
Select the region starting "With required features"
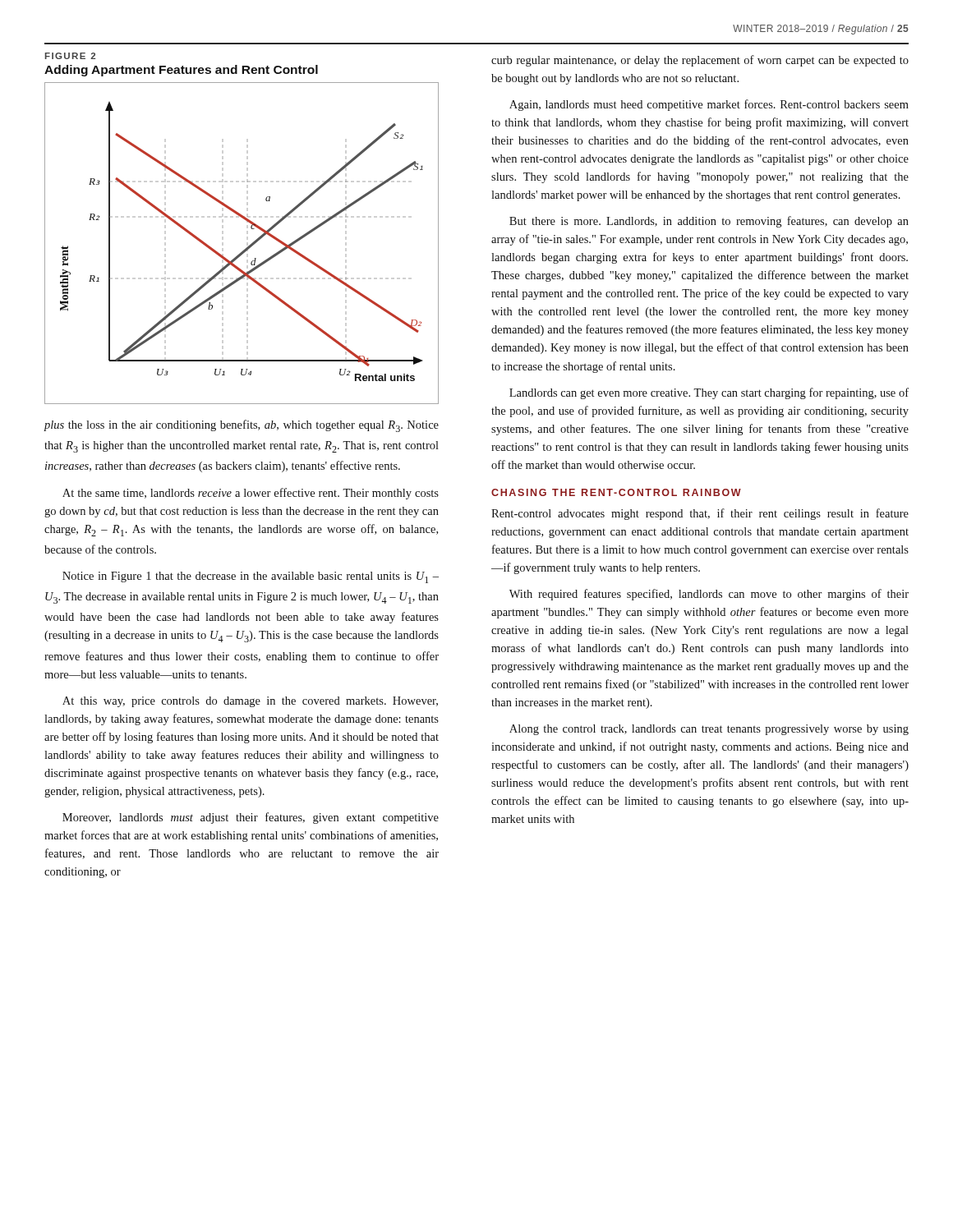700,648
